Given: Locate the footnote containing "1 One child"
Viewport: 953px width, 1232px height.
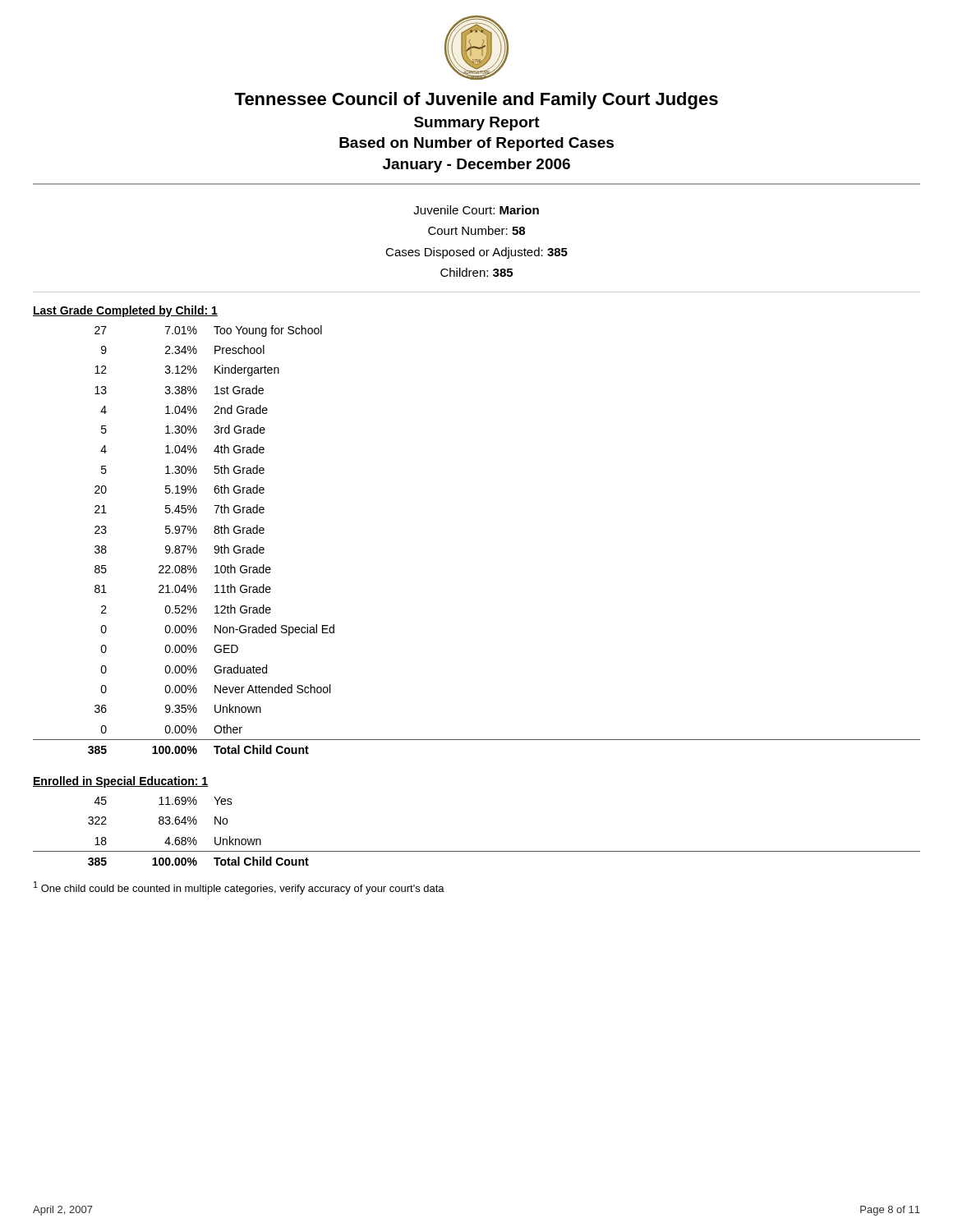Looking at the screenshot, I should click(x=238, y=887).
